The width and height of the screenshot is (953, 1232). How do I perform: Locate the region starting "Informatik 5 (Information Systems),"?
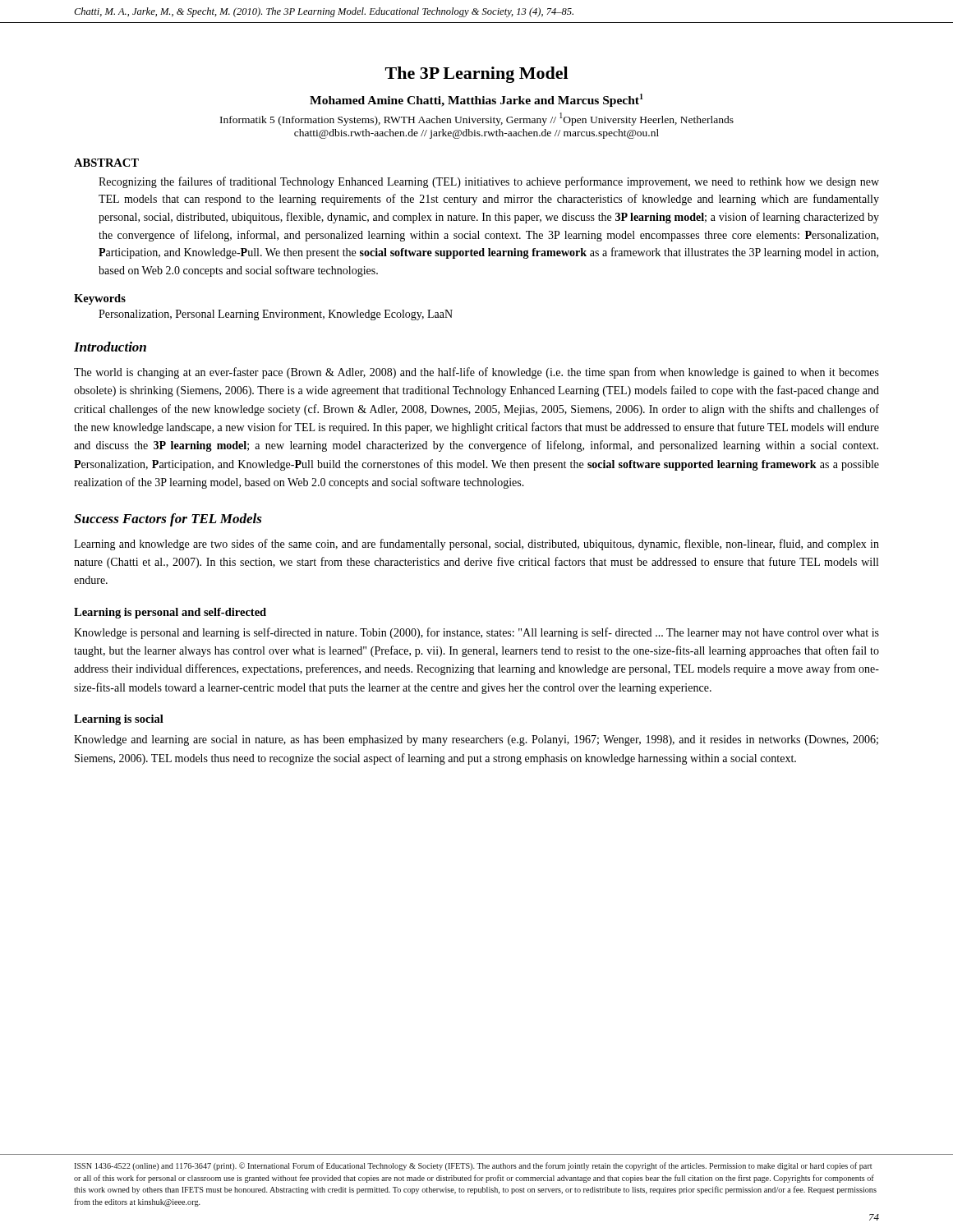tap(476, 125)
